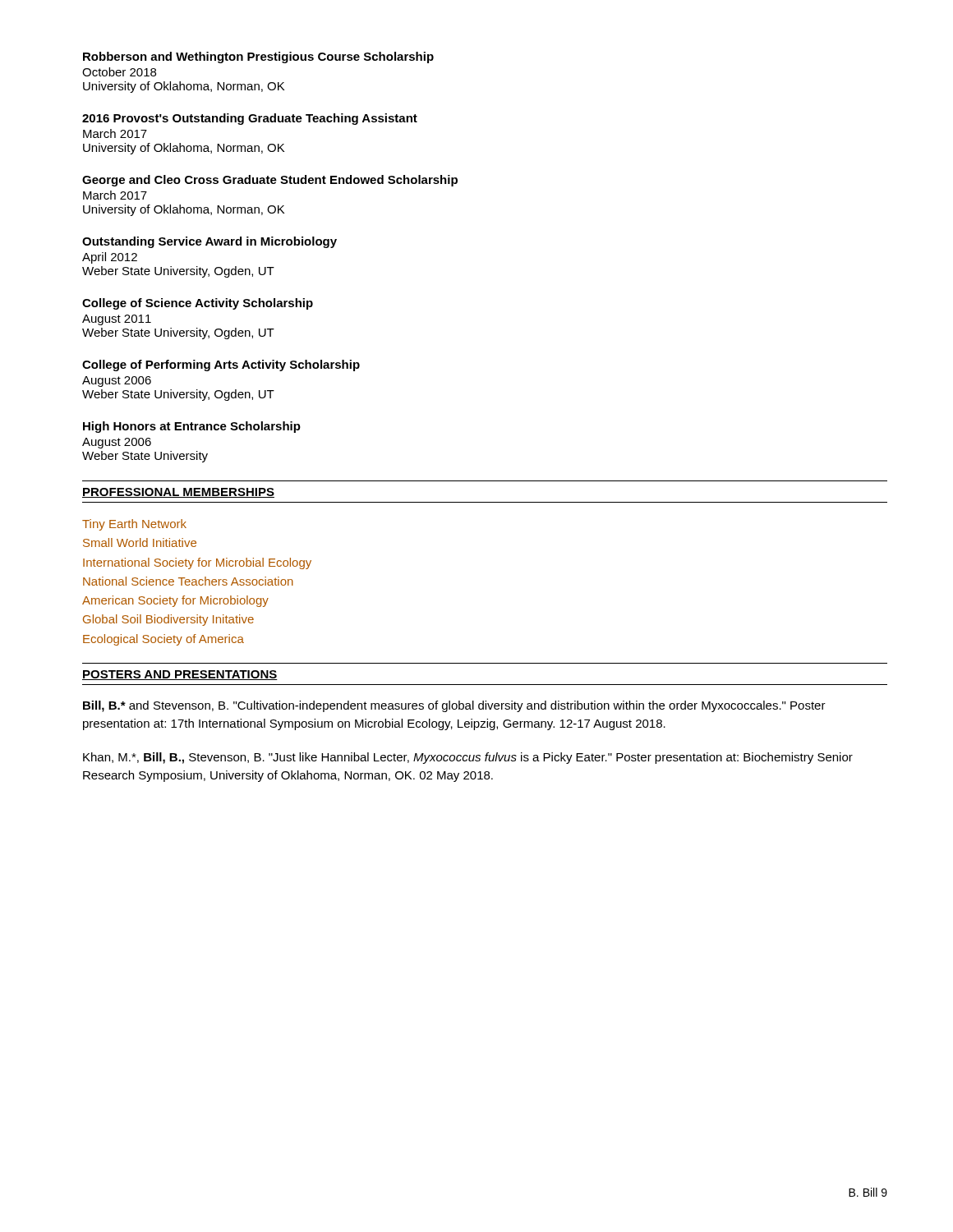The height and width of the screenshot is (1232, 953).
Task: Point to the block beginning "Bill, B.* and Stevenson,"
Action: (x=454, y=714)
